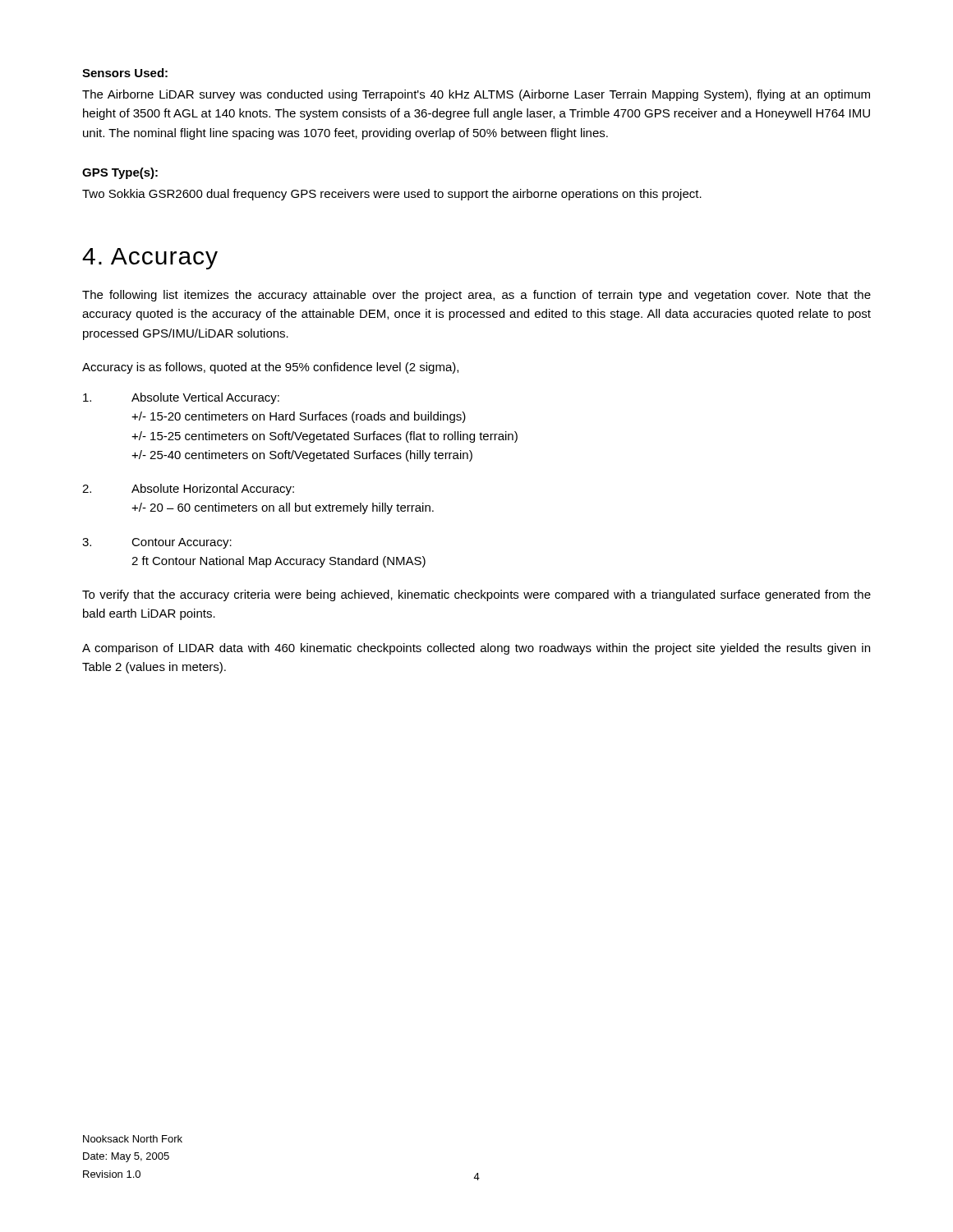The width and height of the screenshot is (953, 1232).
Task: Select the text block starting "Two Sokkia GSR2600 dual frequency GPS receivers"
Action: 392,193
